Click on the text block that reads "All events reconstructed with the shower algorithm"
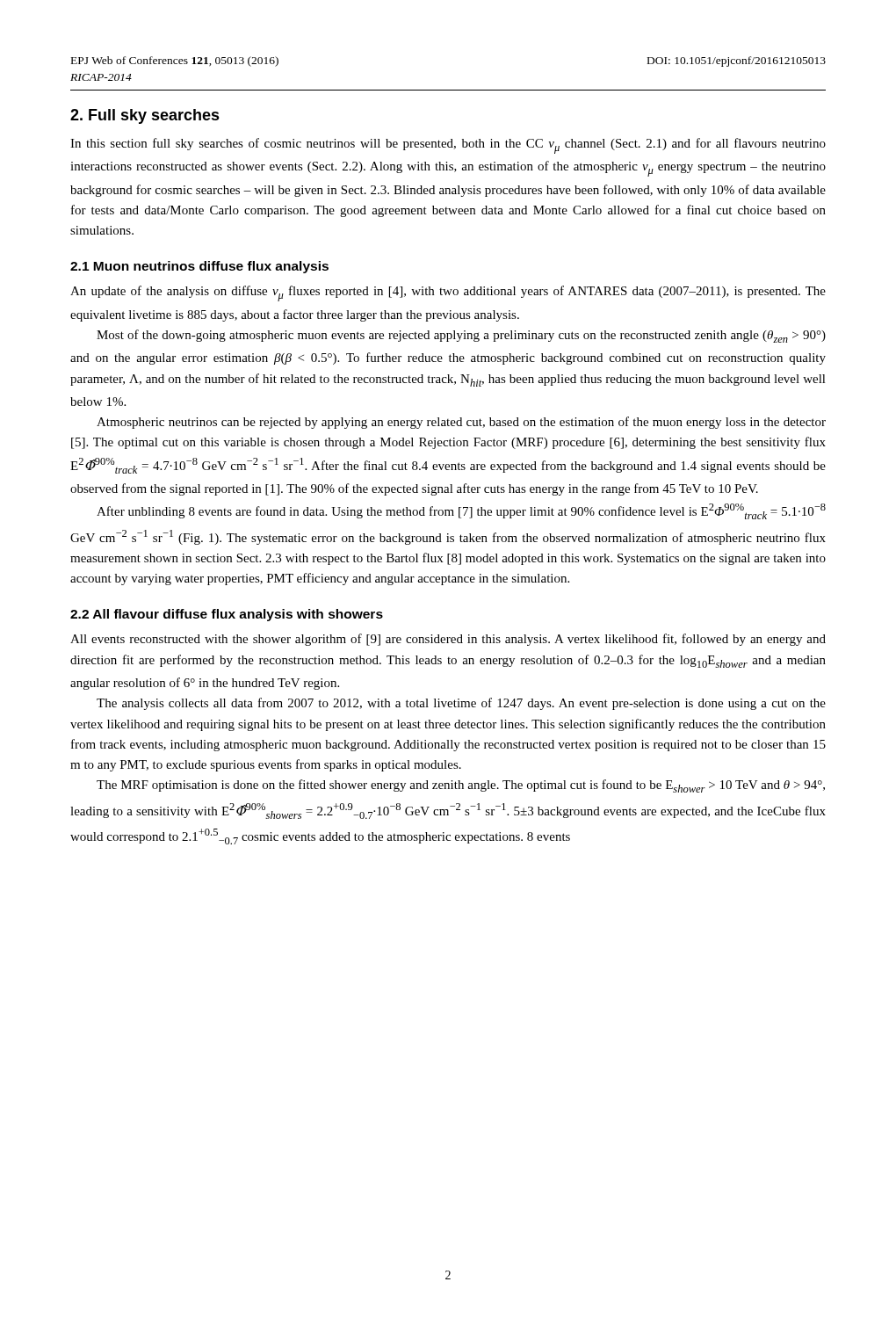Viewport: 896px width, 1318px height. (448, 661)
